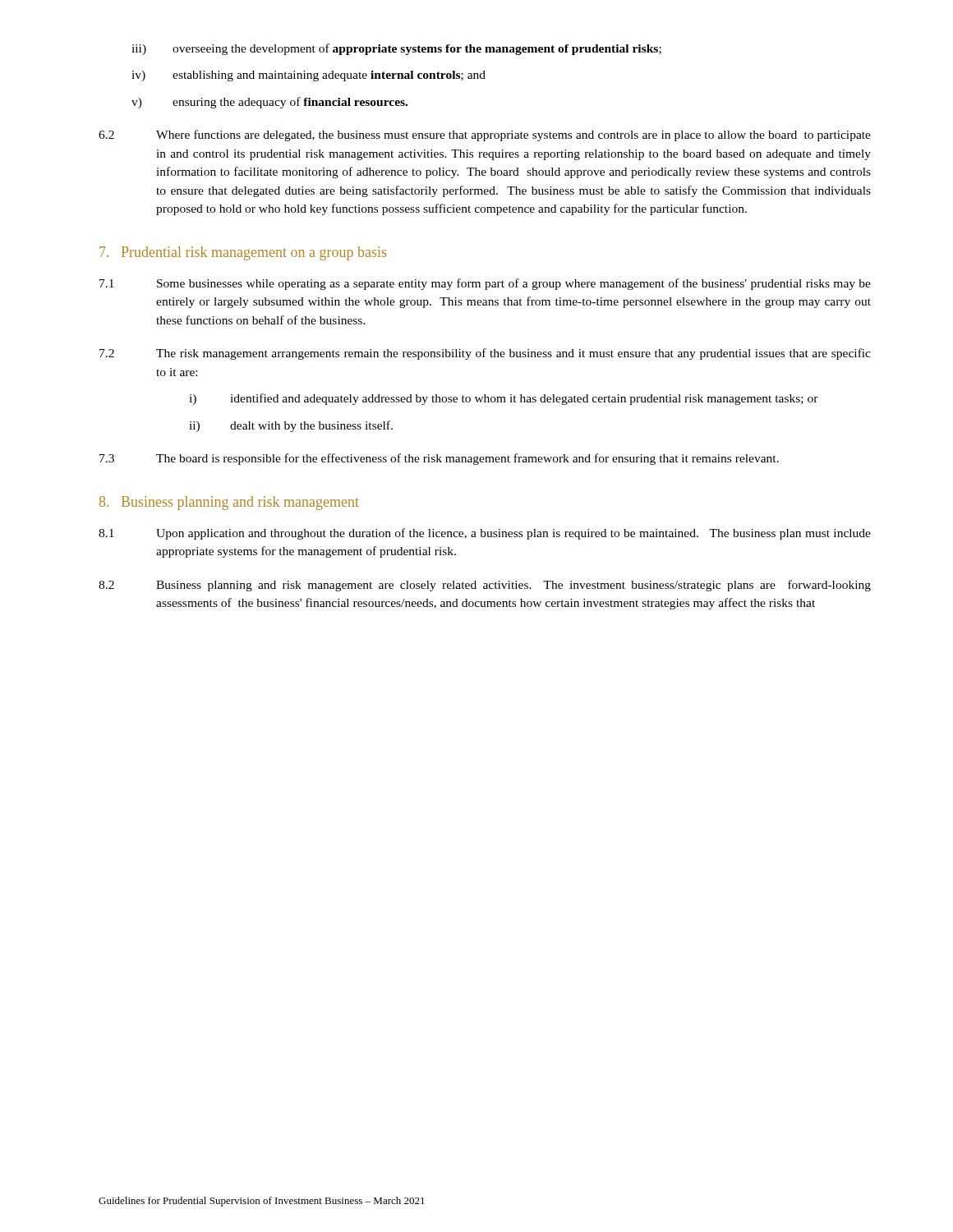Click on the text starting "2 Business planning and risk management are closely"

click(485, 594)
